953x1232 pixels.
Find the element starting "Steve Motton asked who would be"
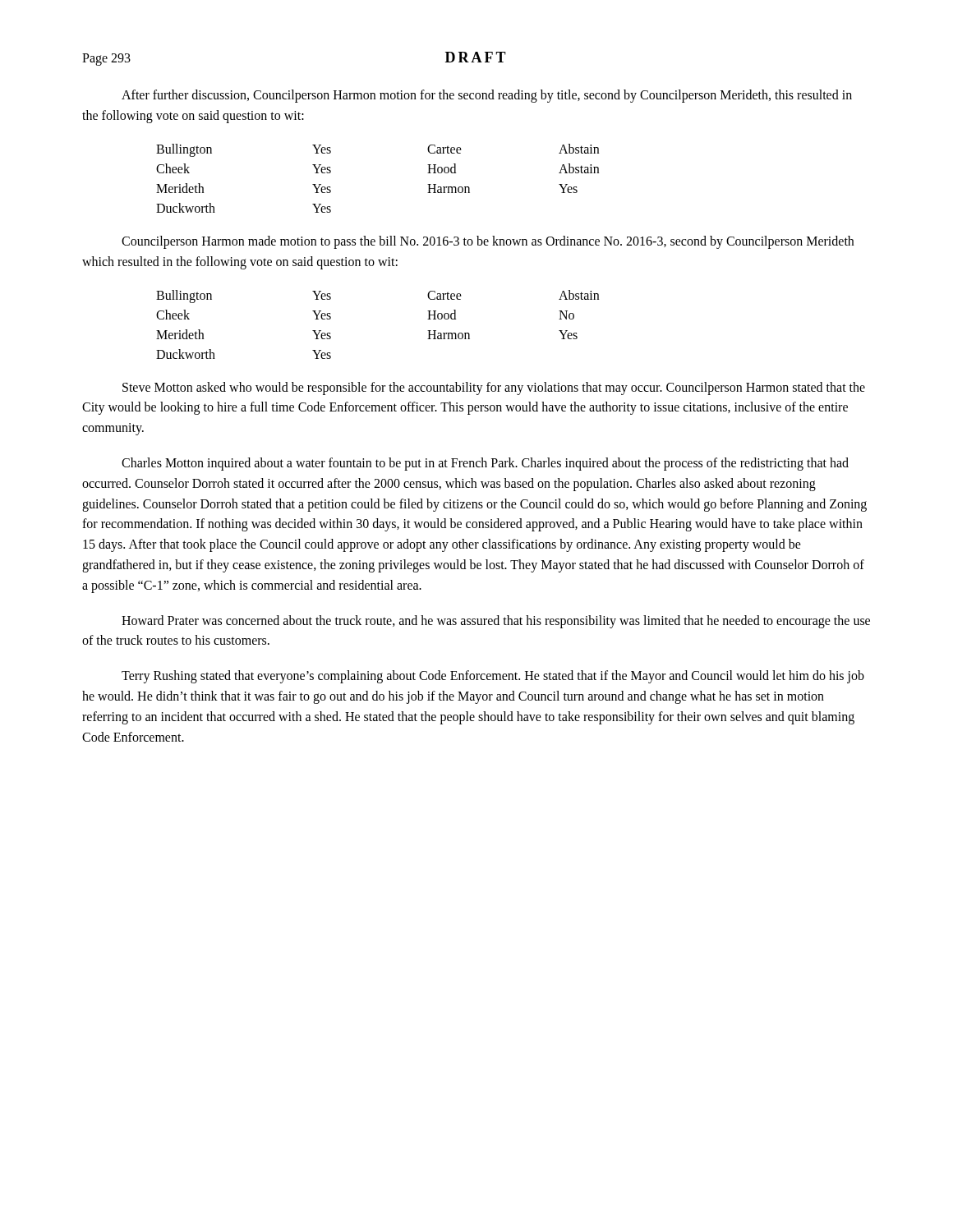tap(474, 407)
